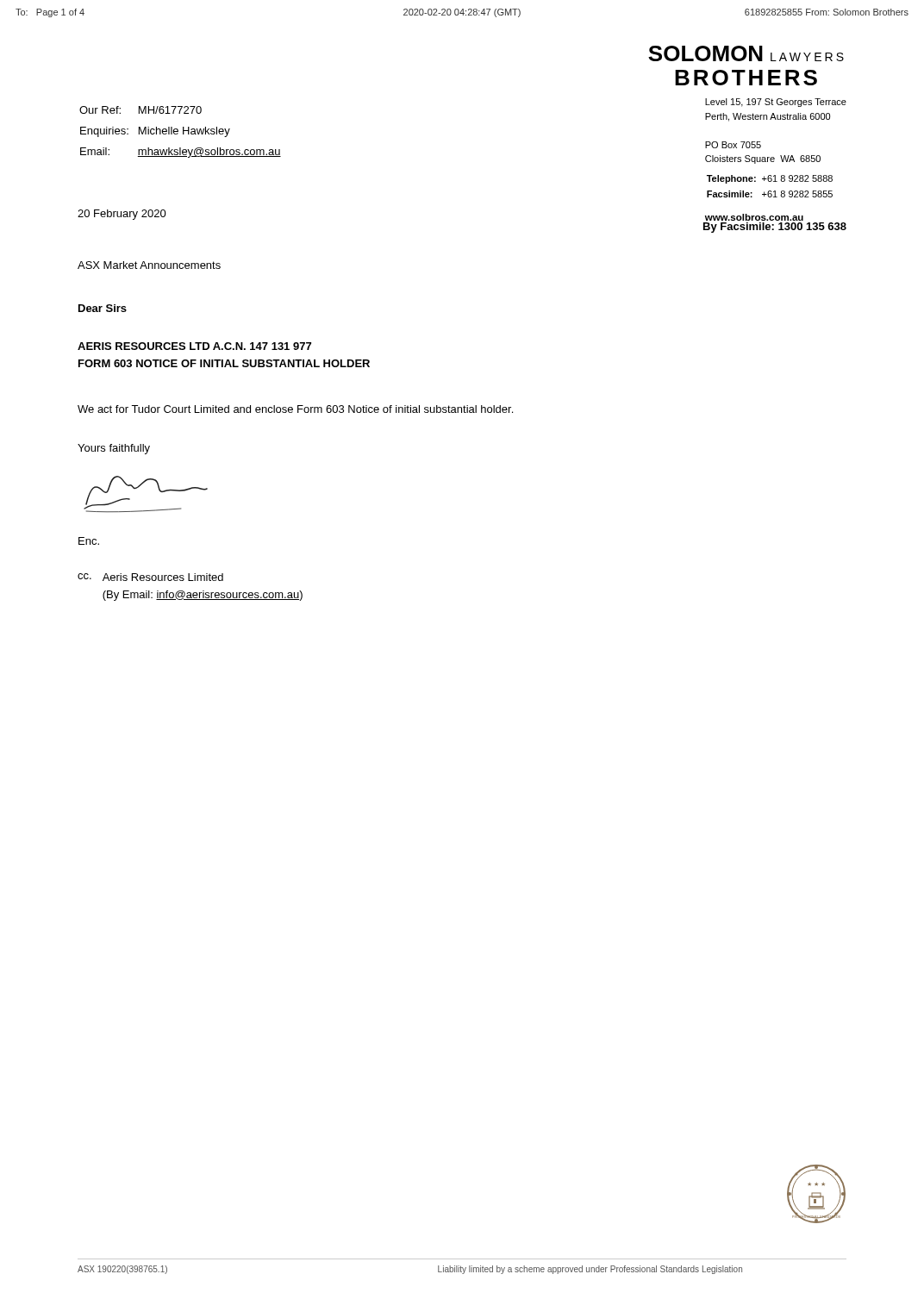Select the text block containing "Level 15, 197 St Georges Terrace"
The image size is (924, 1293).
click(x=776, y=161)
